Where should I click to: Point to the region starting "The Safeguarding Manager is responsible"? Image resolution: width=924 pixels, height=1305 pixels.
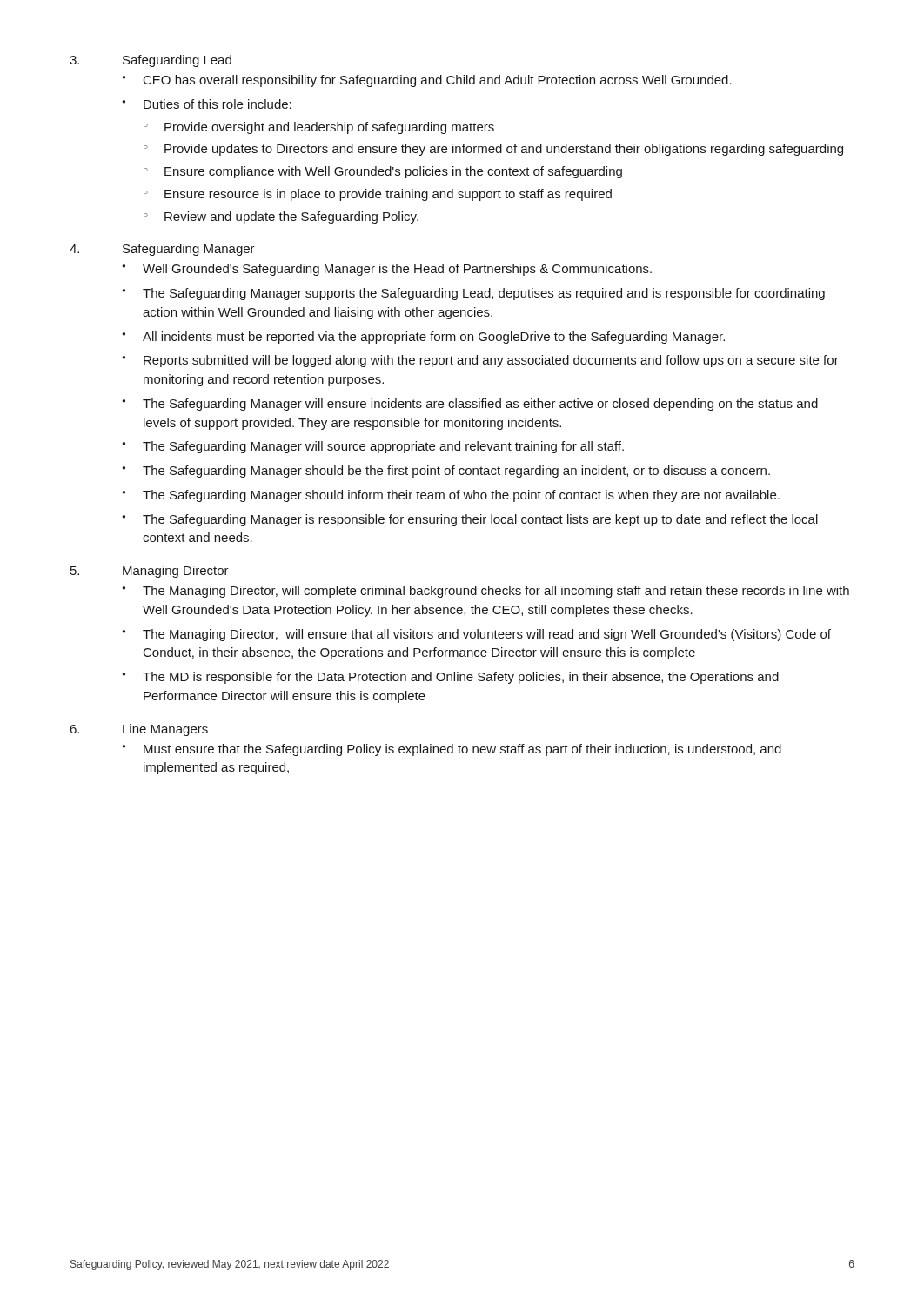[x=480, y=528]
